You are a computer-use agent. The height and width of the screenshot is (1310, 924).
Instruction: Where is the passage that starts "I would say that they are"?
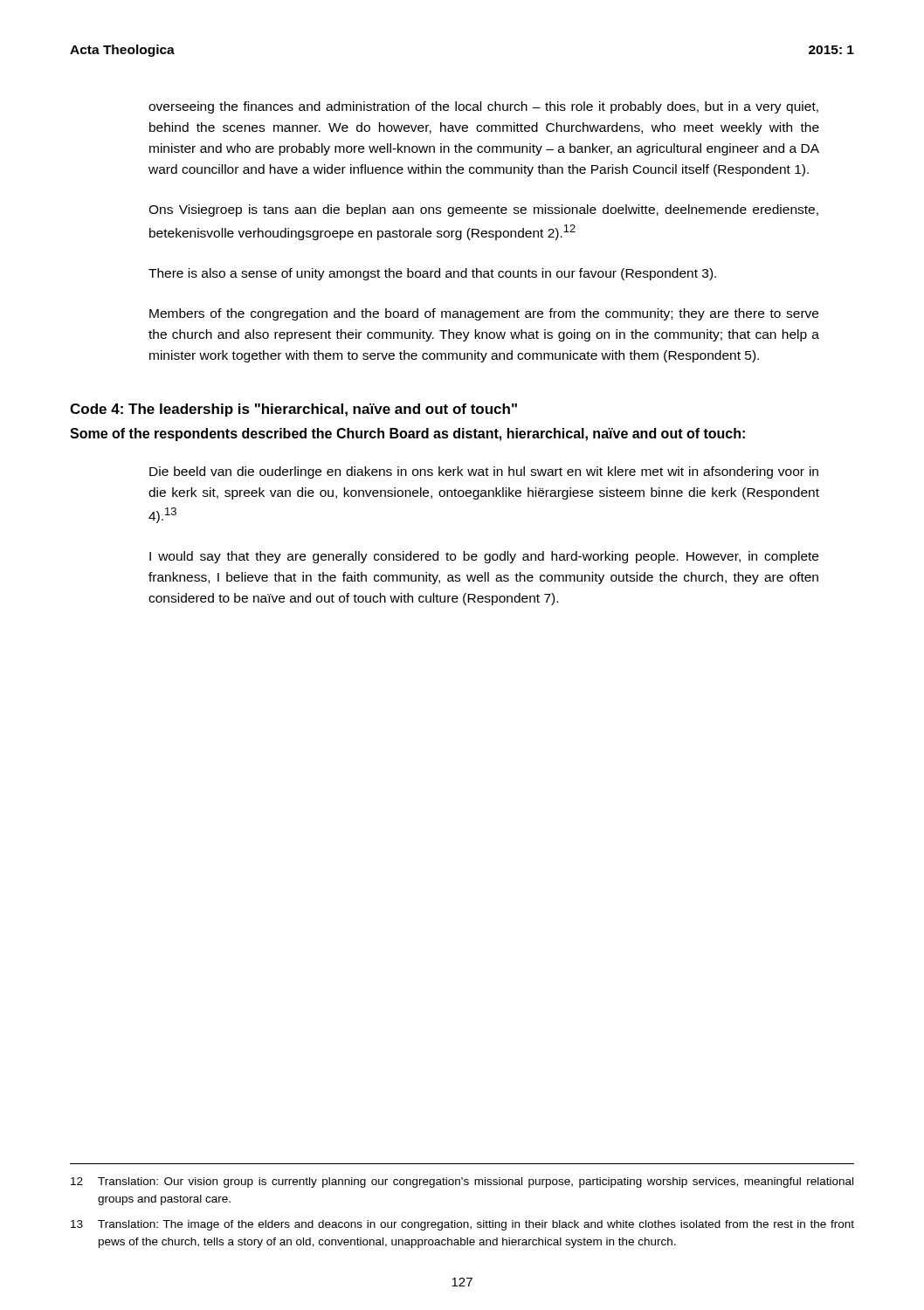tap(484, 577)
